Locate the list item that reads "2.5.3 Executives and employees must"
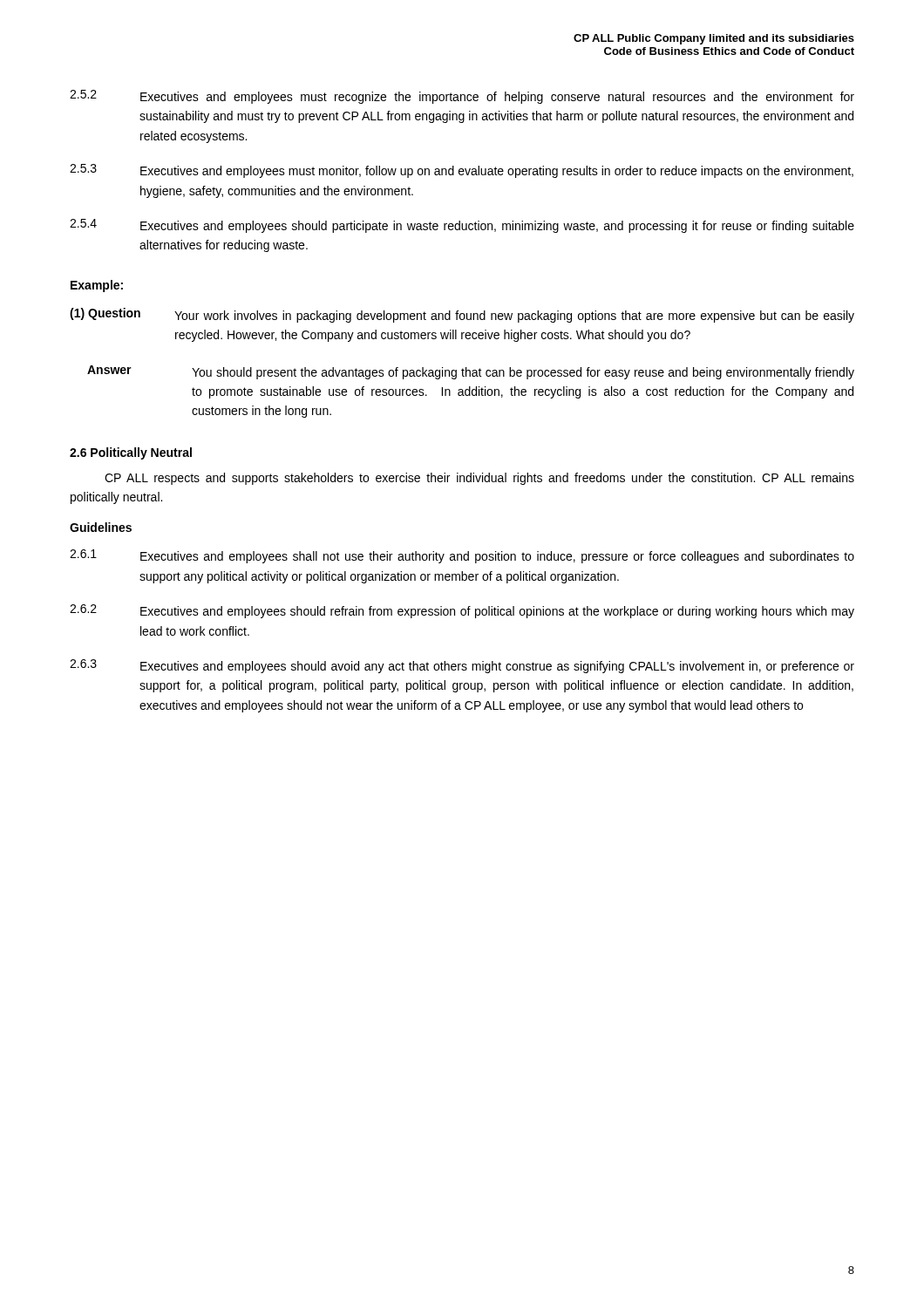 (462, 181)
